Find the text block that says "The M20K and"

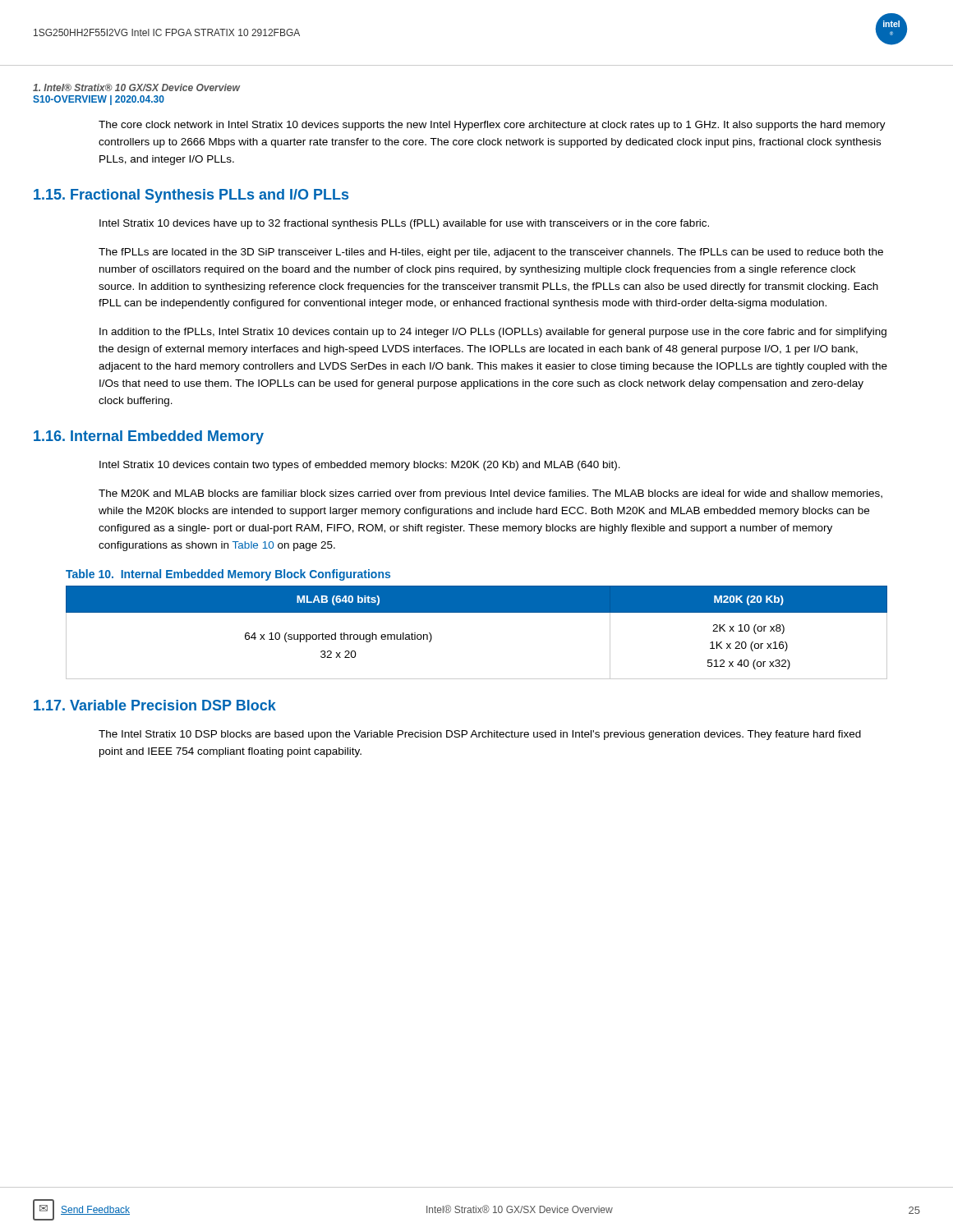point(491,519)
